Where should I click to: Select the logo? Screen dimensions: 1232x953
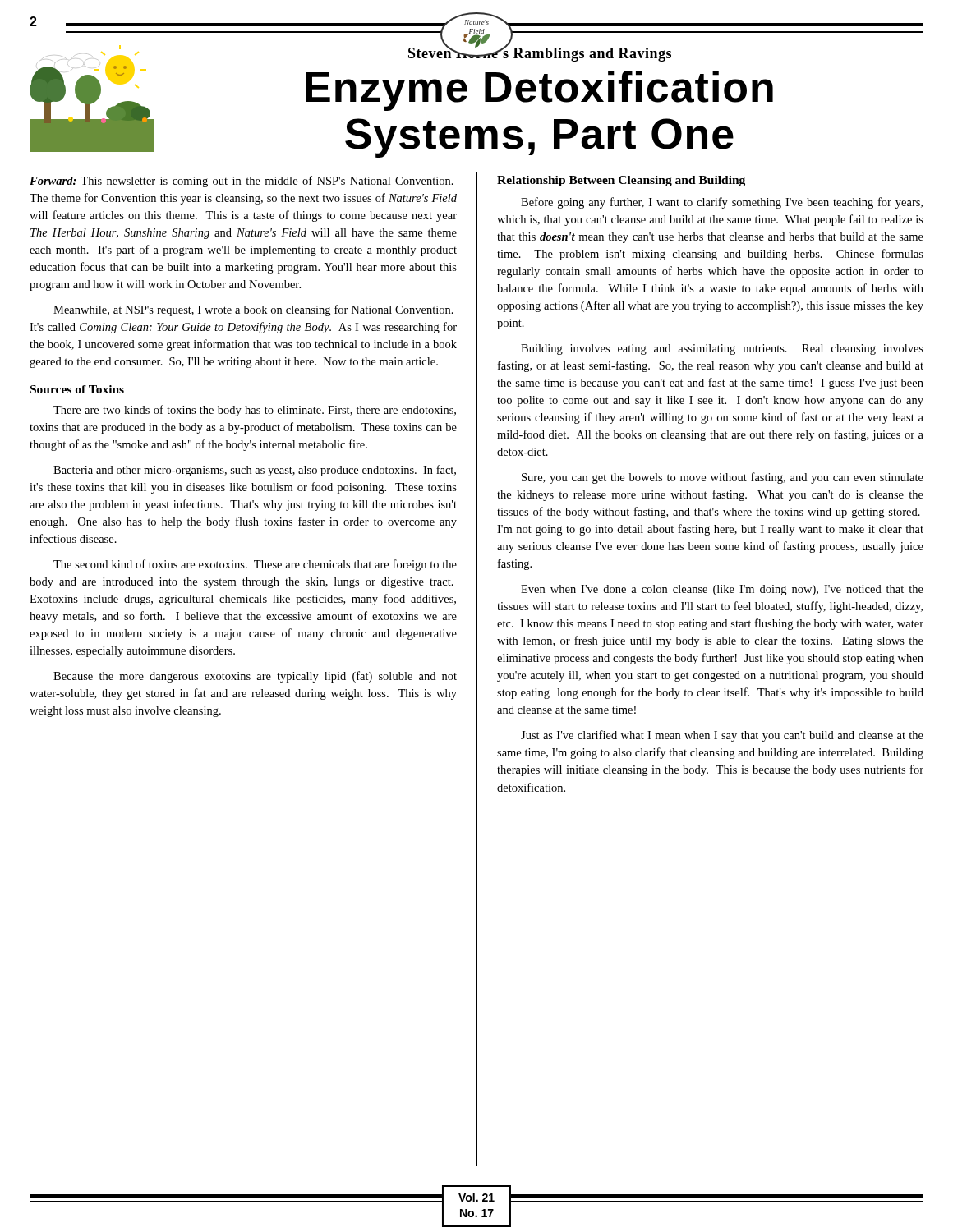click(x=476, y=34)
